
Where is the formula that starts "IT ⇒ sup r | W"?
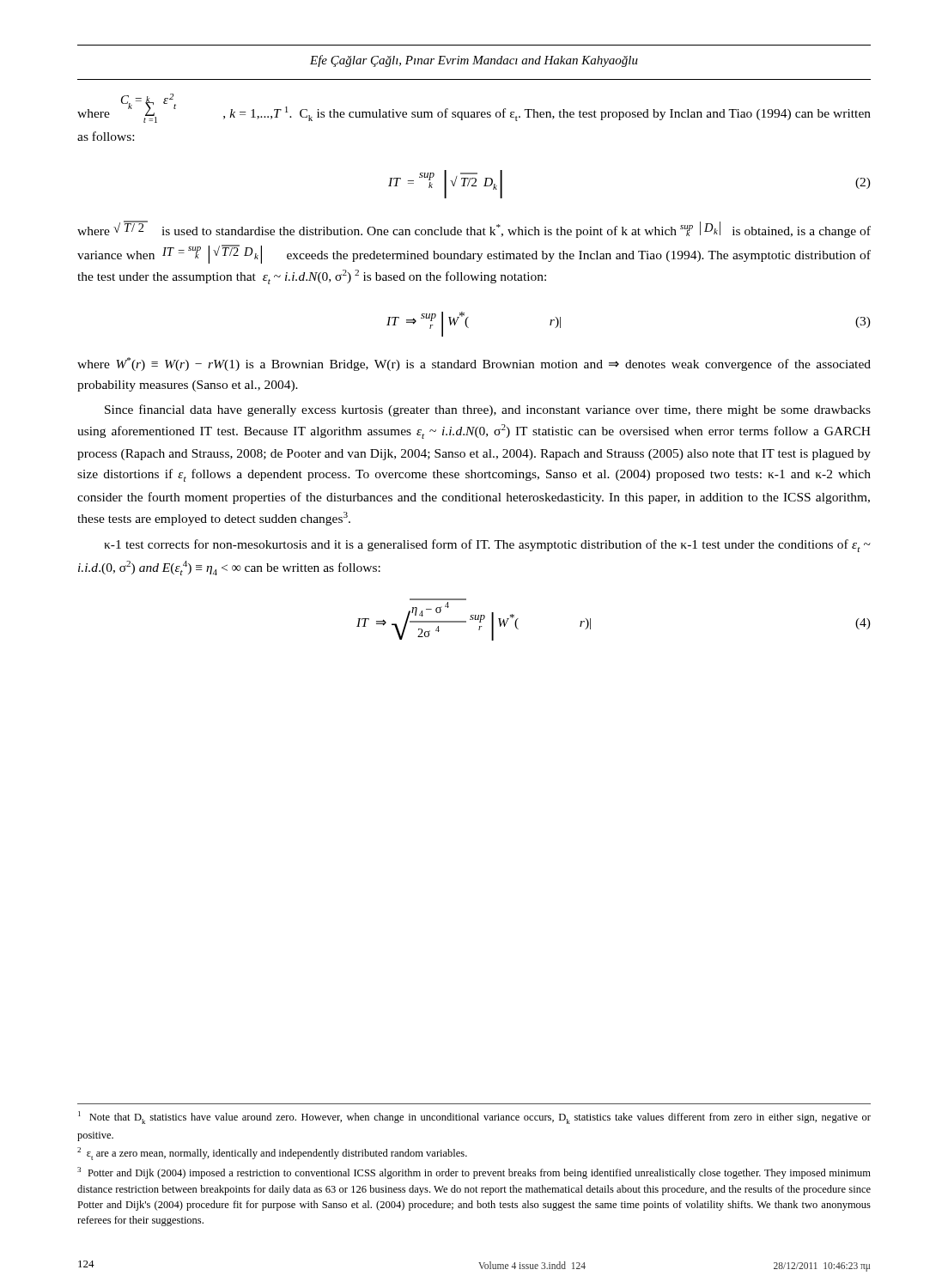[431, 325]
